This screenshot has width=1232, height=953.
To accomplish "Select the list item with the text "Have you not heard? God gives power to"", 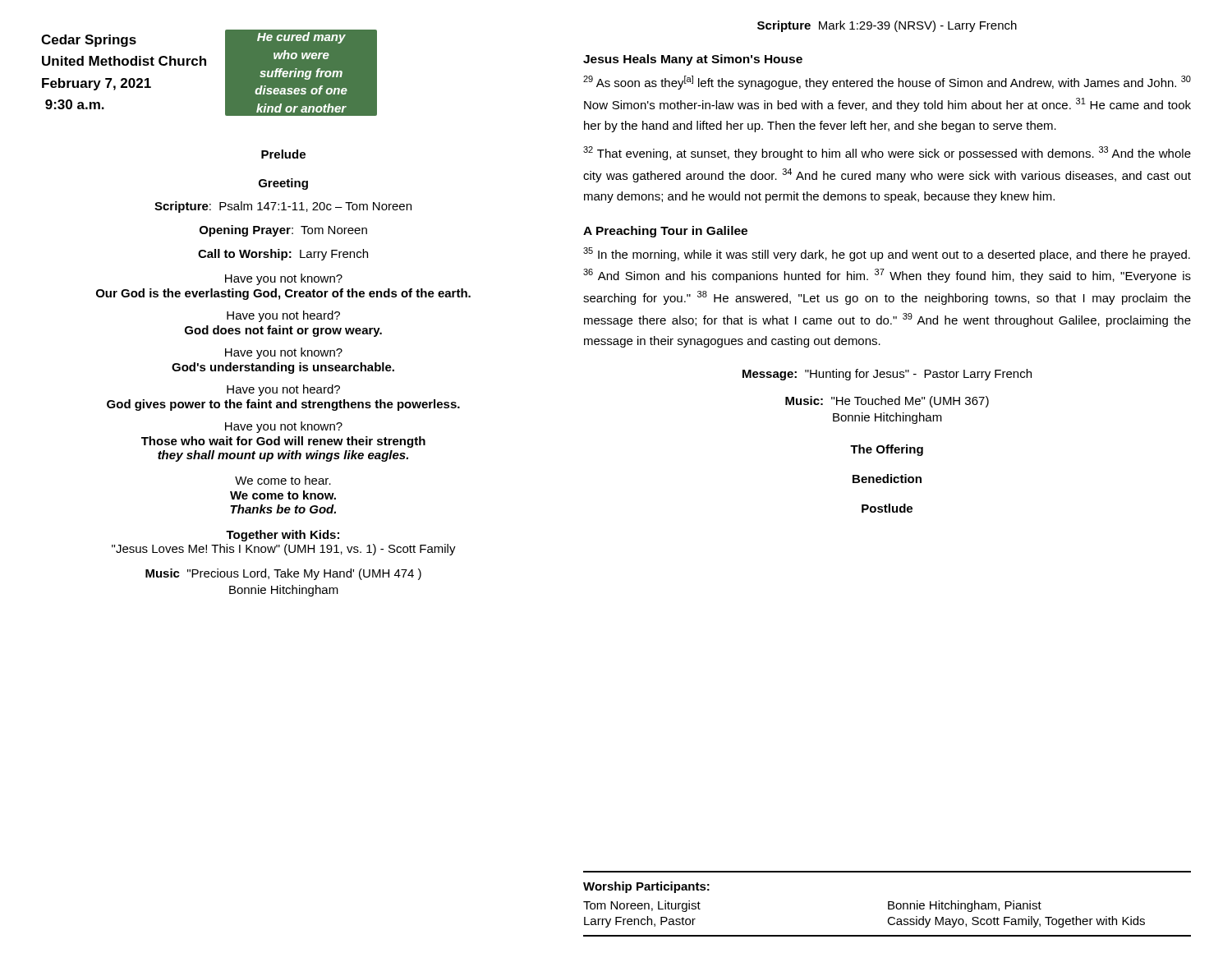I will [283, 397].
